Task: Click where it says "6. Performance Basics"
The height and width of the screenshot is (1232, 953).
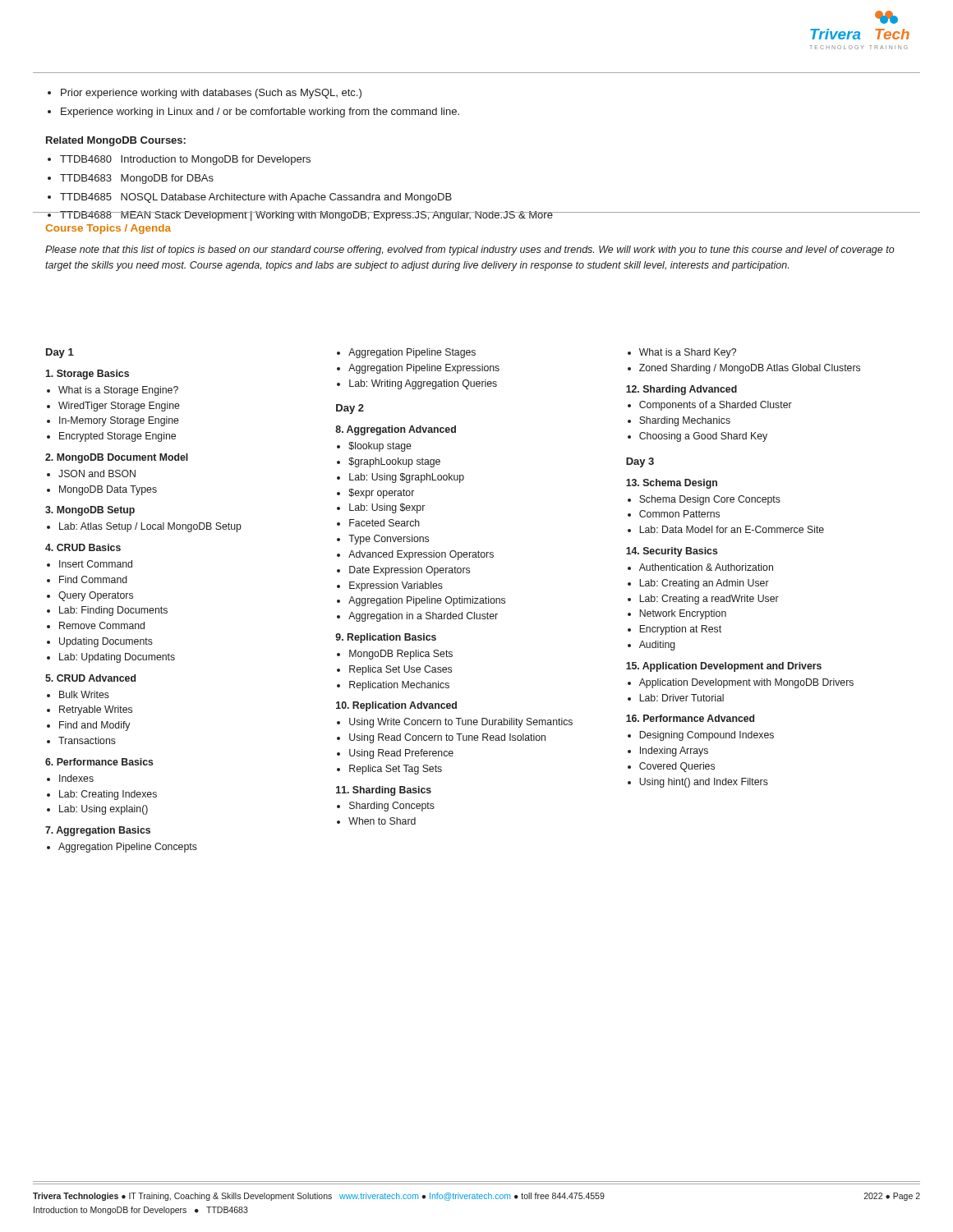Action: coord(99,762)
